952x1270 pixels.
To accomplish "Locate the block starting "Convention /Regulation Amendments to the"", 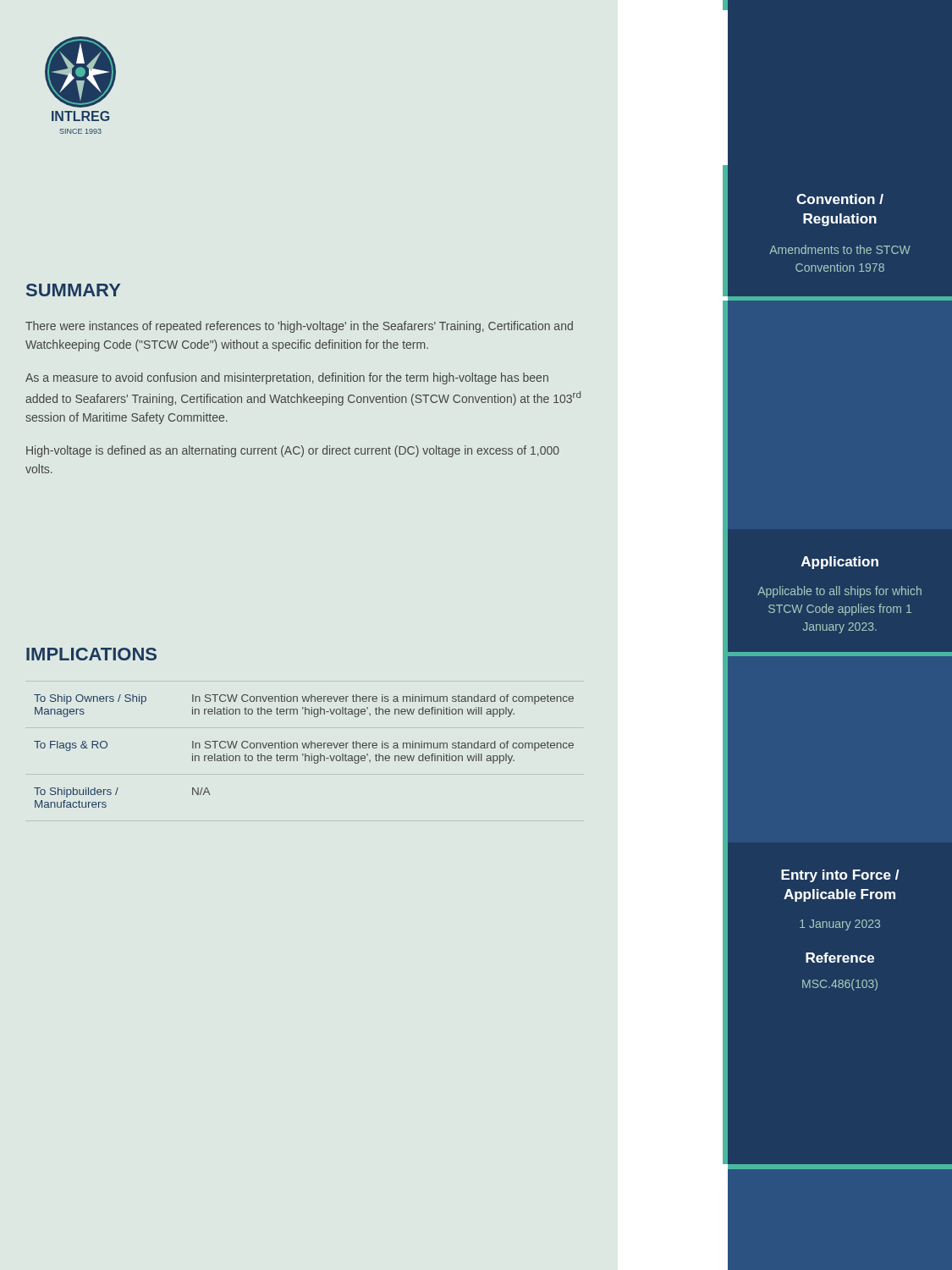I will (x=840, y=234).
